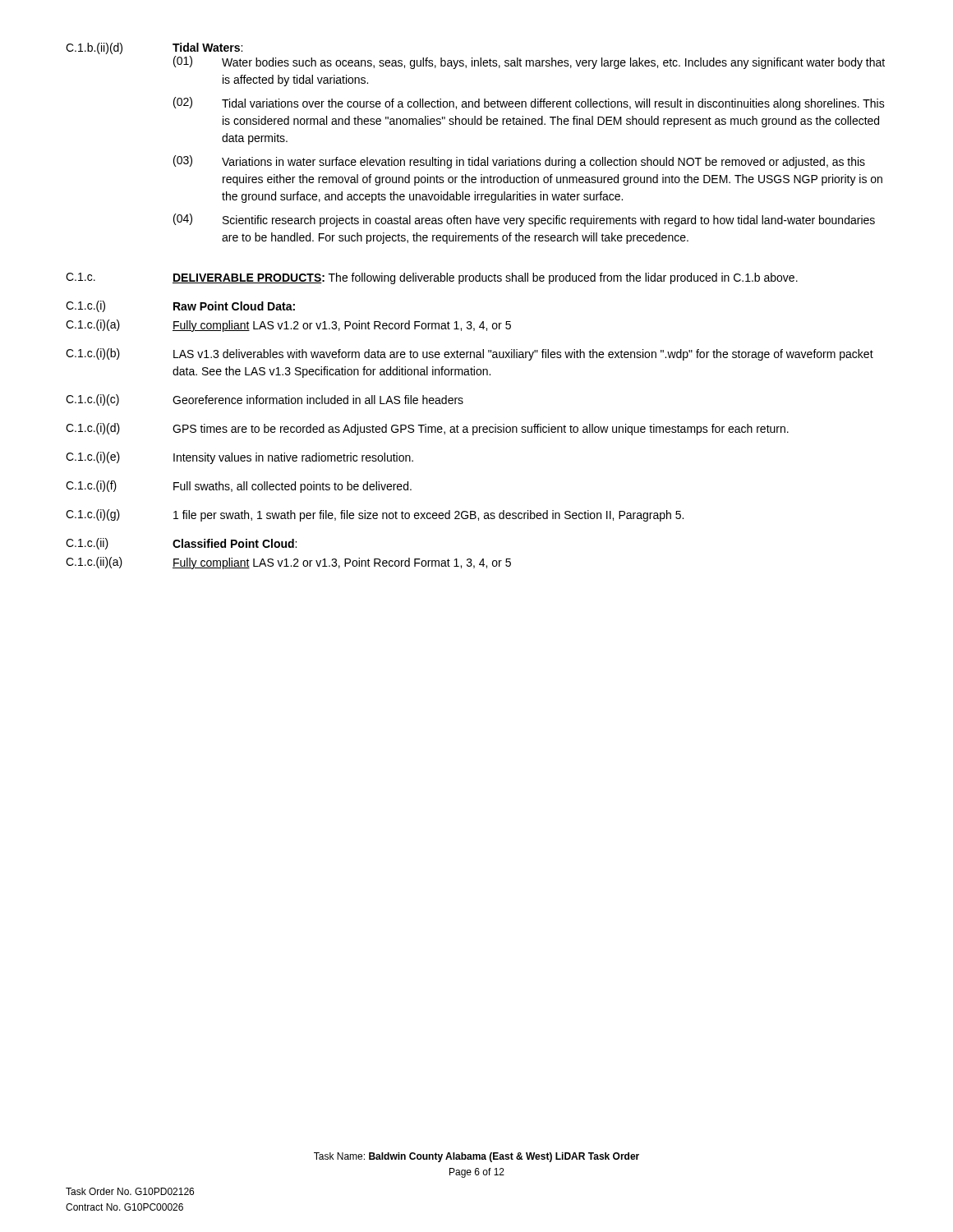Locate the list item that reads "C.1.c.(i)(c) Georeference information included"
Screen dimensions: 1232x953
265,400
